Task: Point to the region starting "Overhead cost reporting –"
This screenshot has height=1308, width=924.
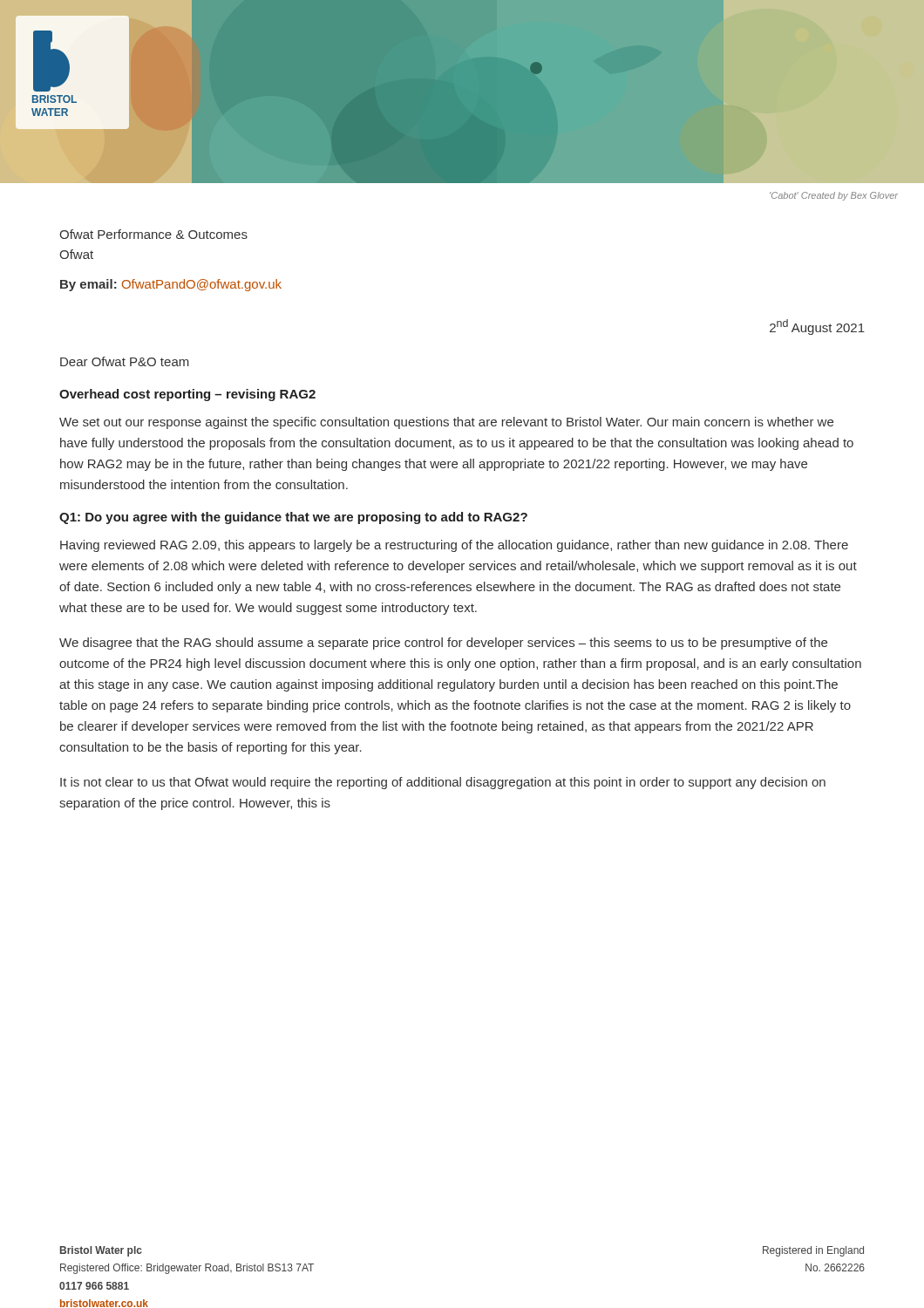Action: tap(188, 394)
